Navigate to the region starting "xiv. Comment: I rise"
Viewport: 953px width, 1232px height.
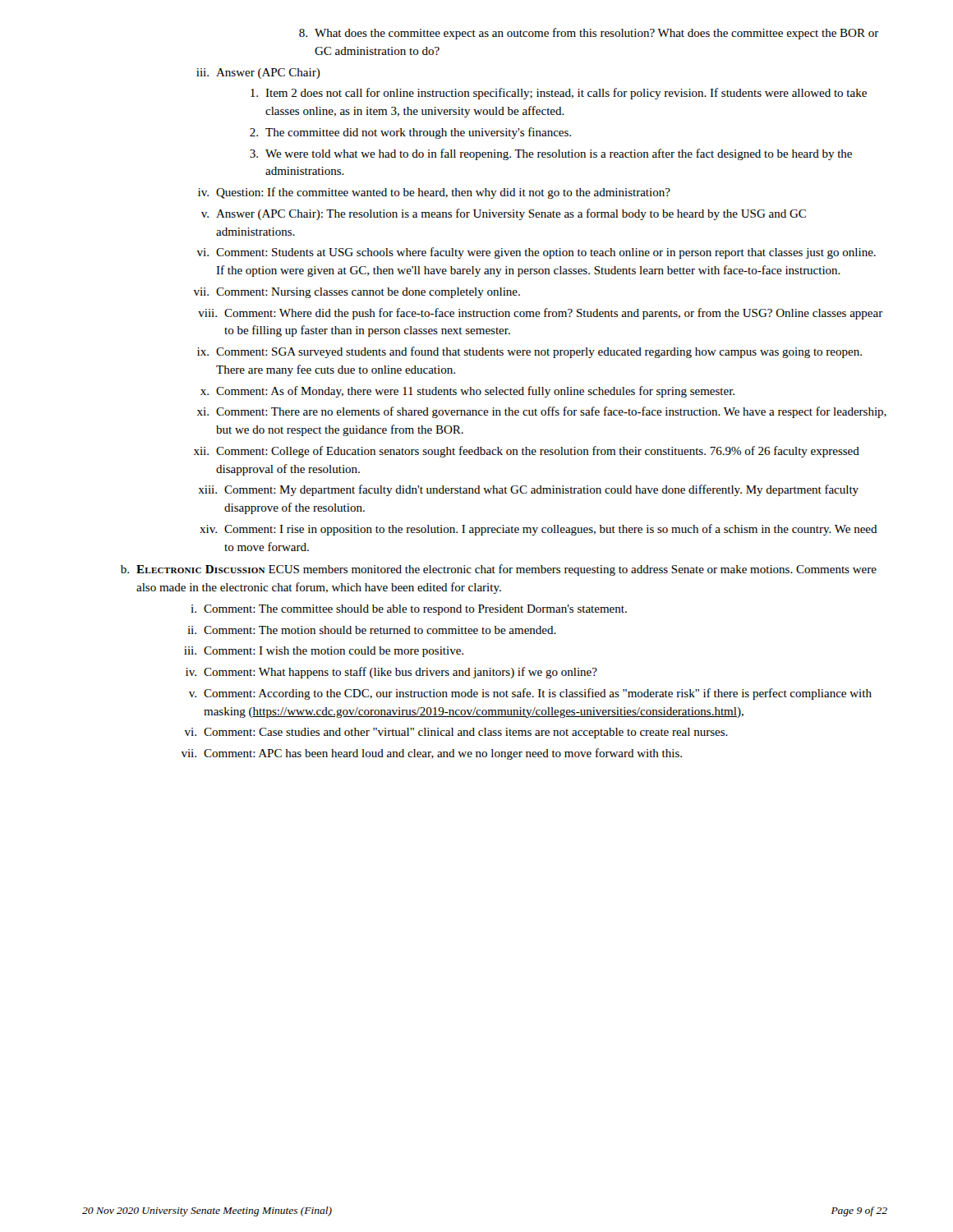coord(526,538)
